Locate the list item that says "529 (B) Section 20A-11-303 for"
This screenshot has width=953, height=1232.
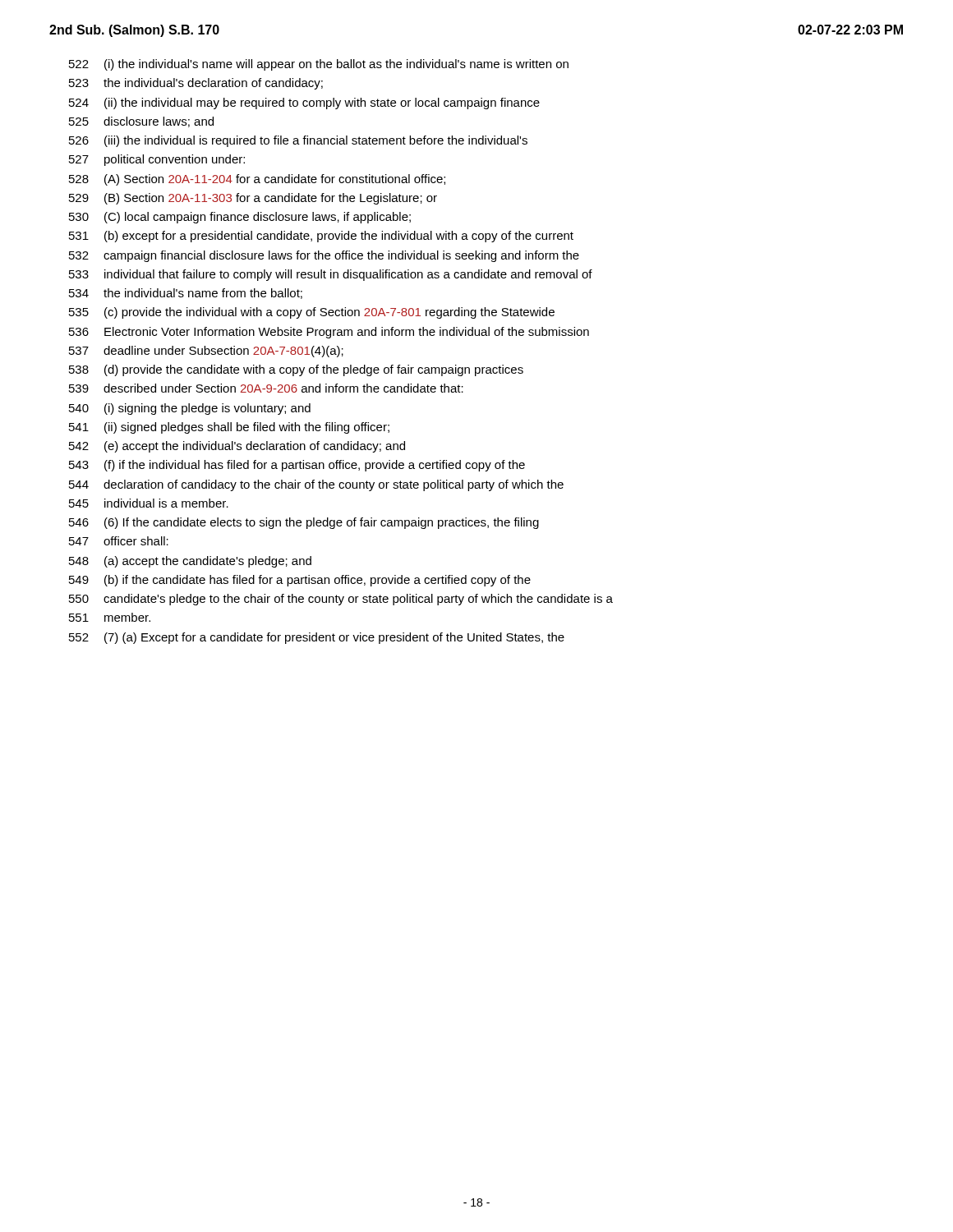253,199
